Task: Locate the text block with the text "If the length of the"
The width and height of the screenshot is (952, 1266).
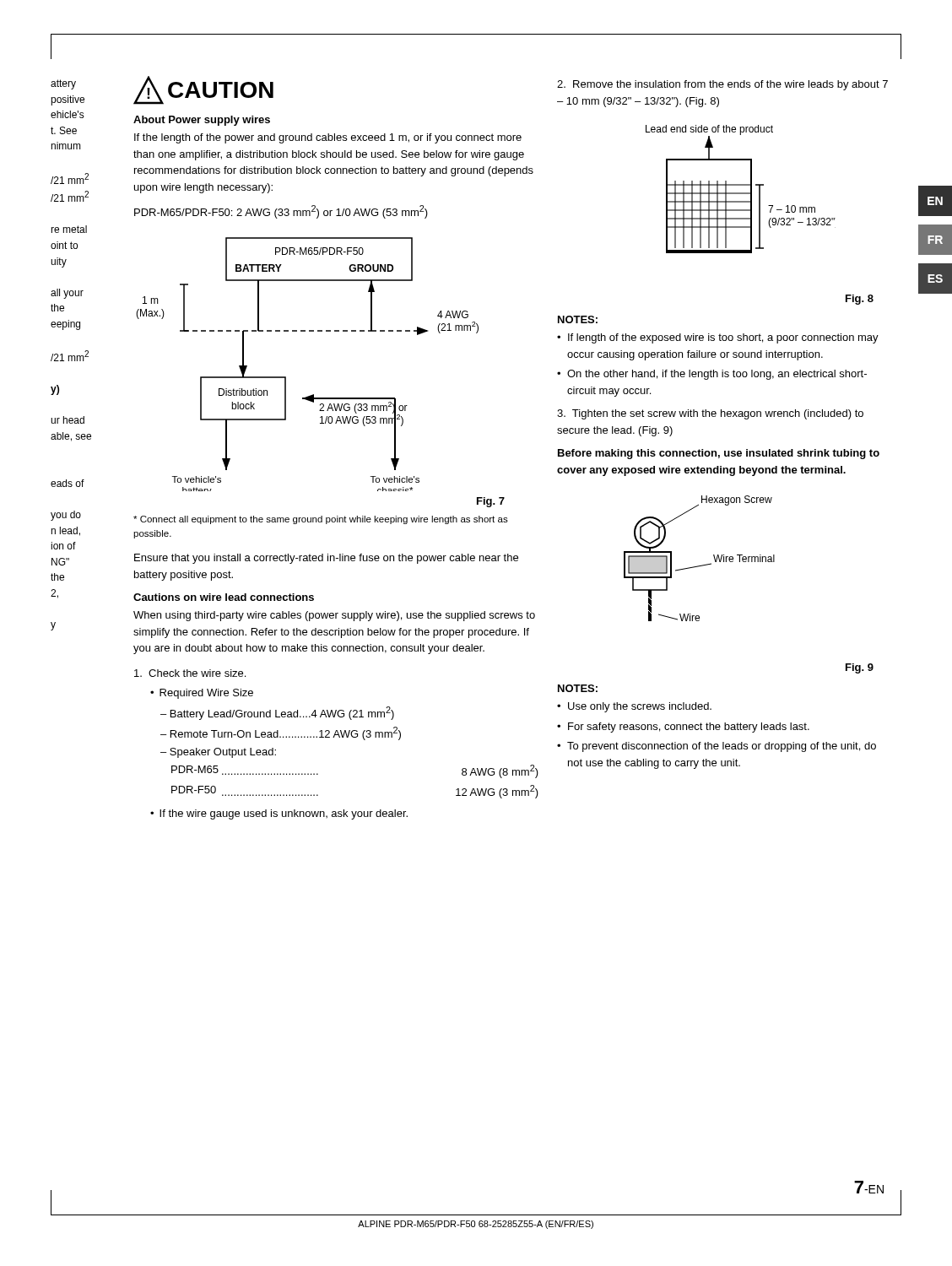Action: click(x=333, y=162)
